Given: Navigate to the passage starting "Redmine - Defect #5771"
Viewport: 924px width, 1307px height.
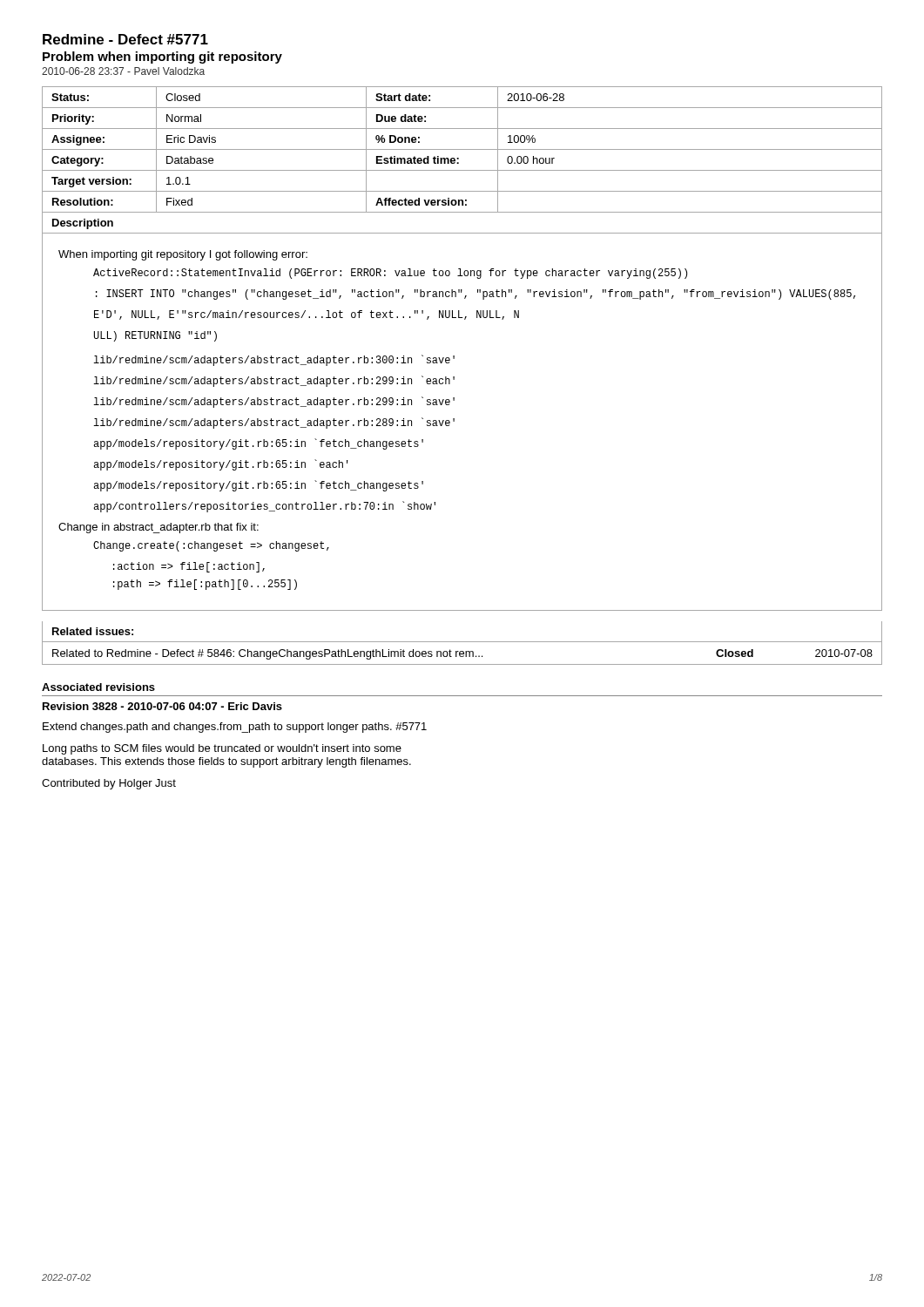Looking at the screenshot, I should pyautogui.click(x=125, y=40).
